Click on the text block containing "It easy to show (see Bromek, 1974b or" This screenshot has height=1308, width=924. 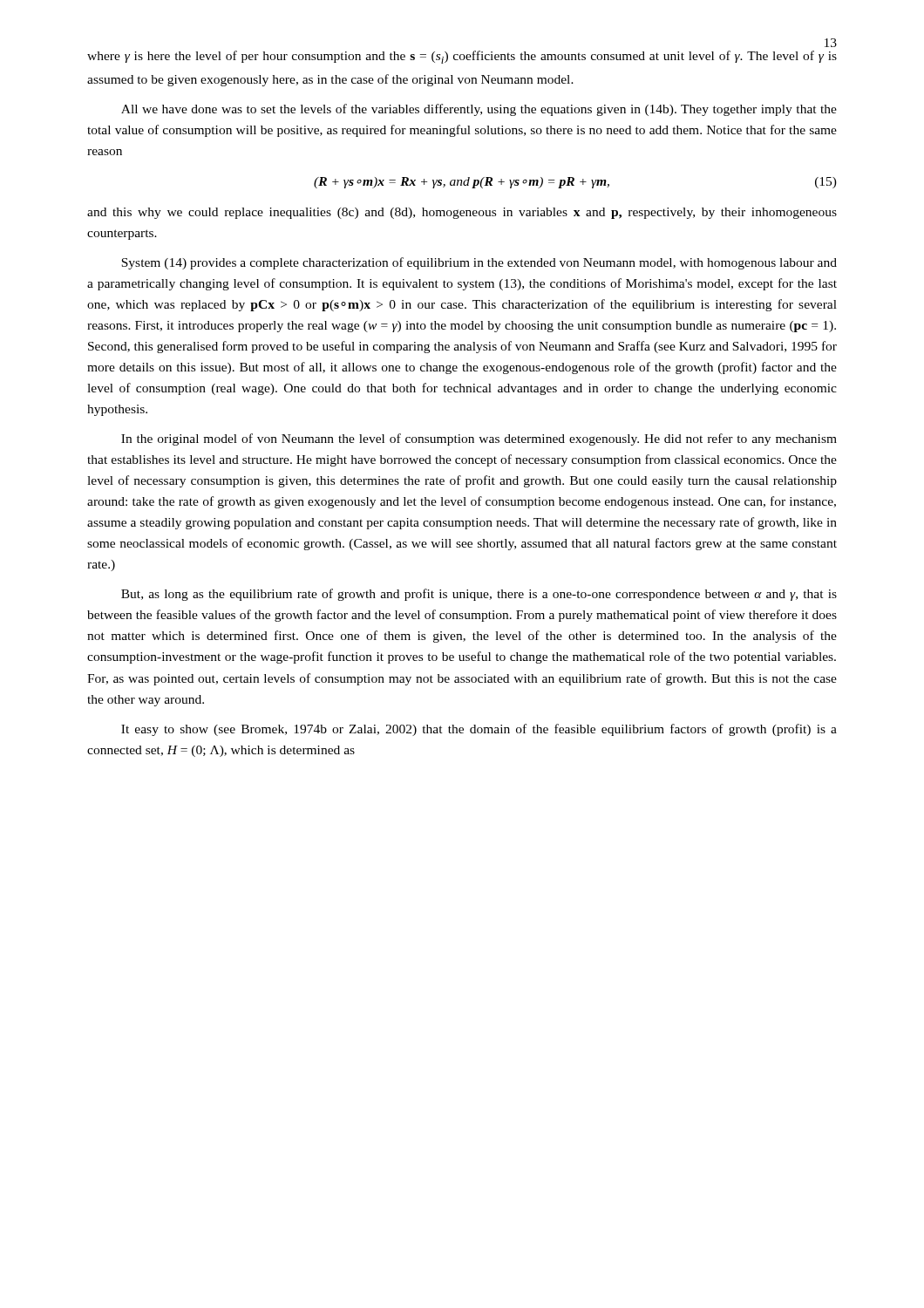click(462, 739)
